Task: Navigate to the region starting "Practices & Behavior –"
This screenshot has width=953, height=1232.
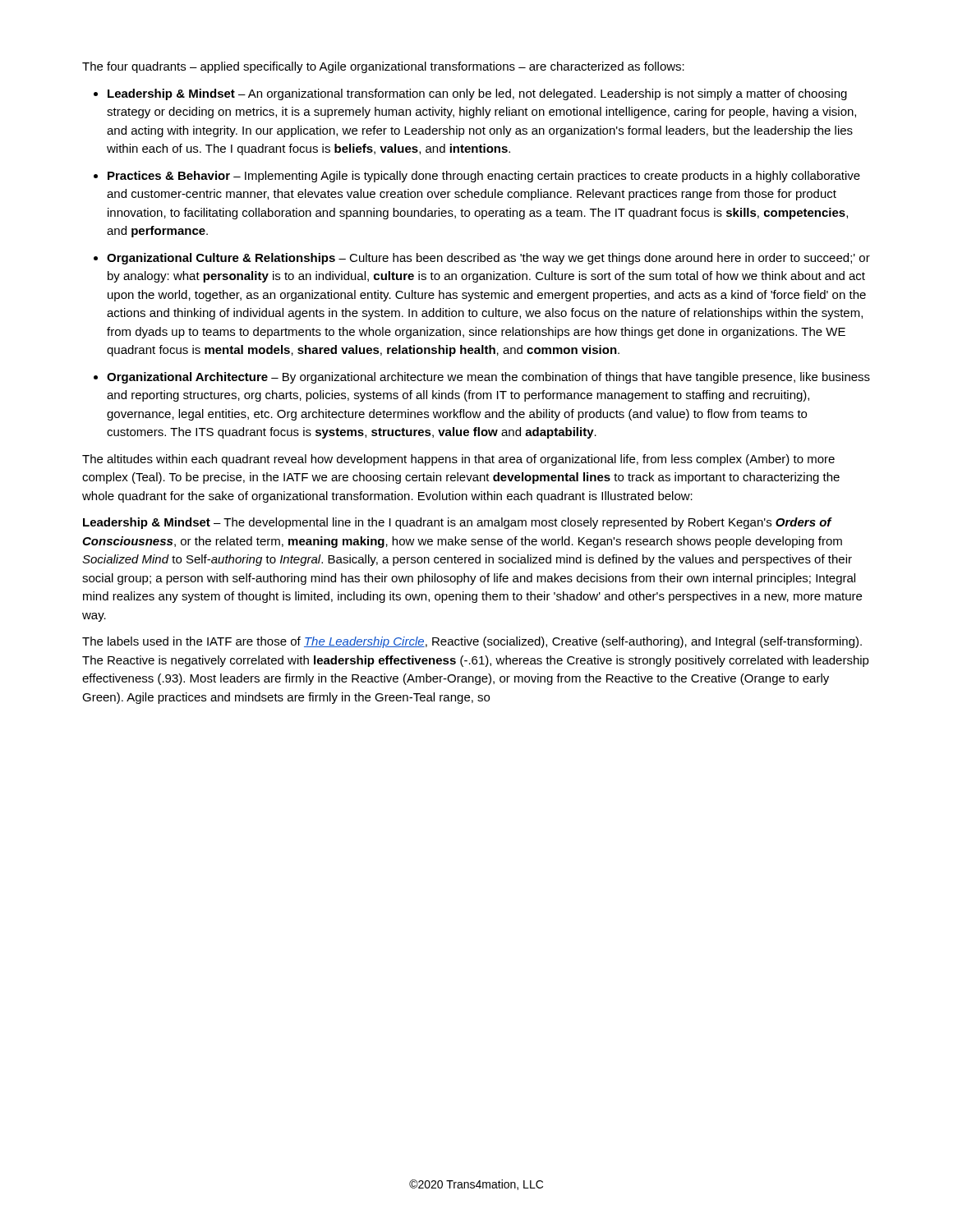Action: click(x=484, y=203)
